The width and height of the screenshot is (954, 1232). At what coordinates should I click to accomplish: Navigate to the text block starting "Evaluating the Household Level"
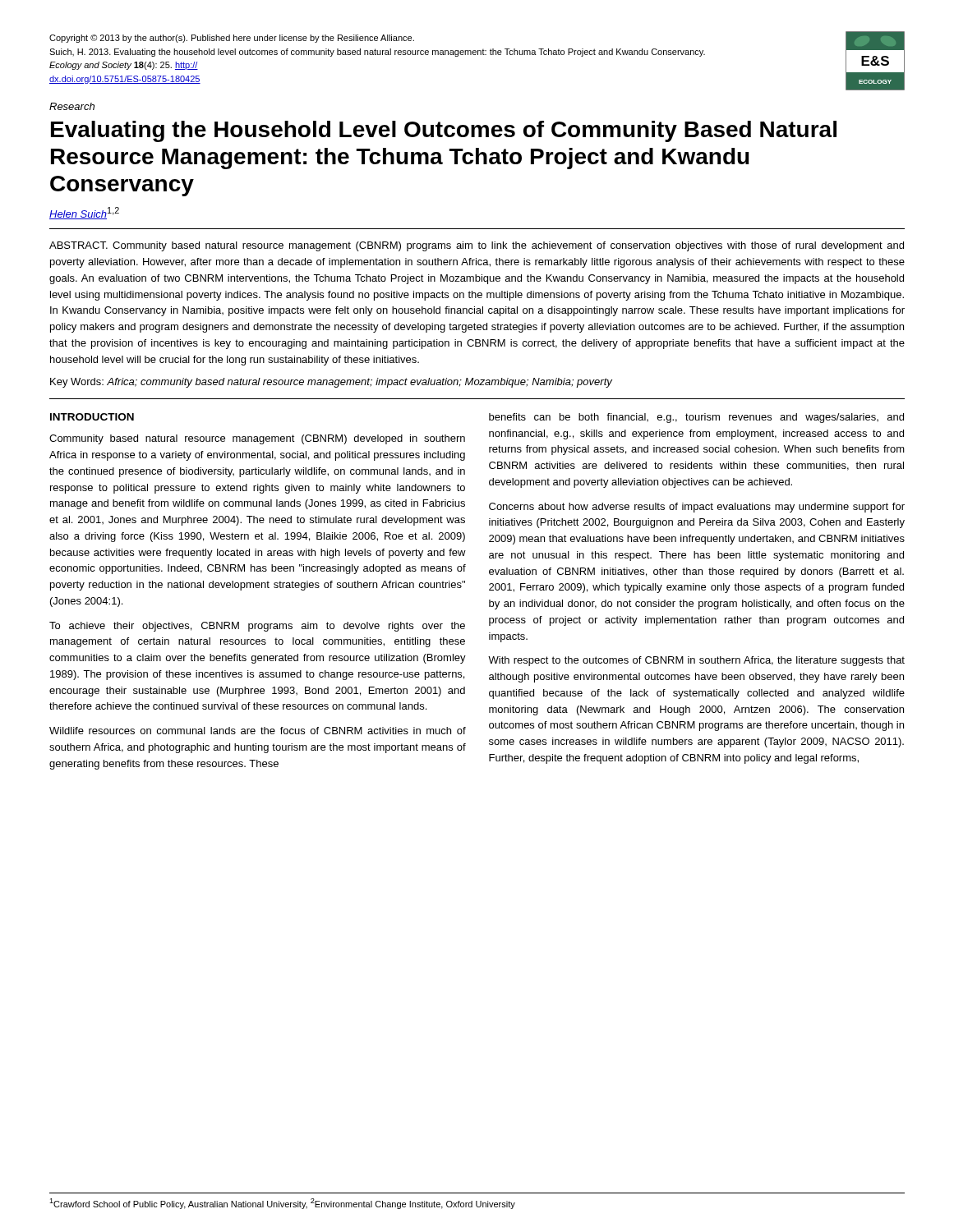click(x=444, y=157)
